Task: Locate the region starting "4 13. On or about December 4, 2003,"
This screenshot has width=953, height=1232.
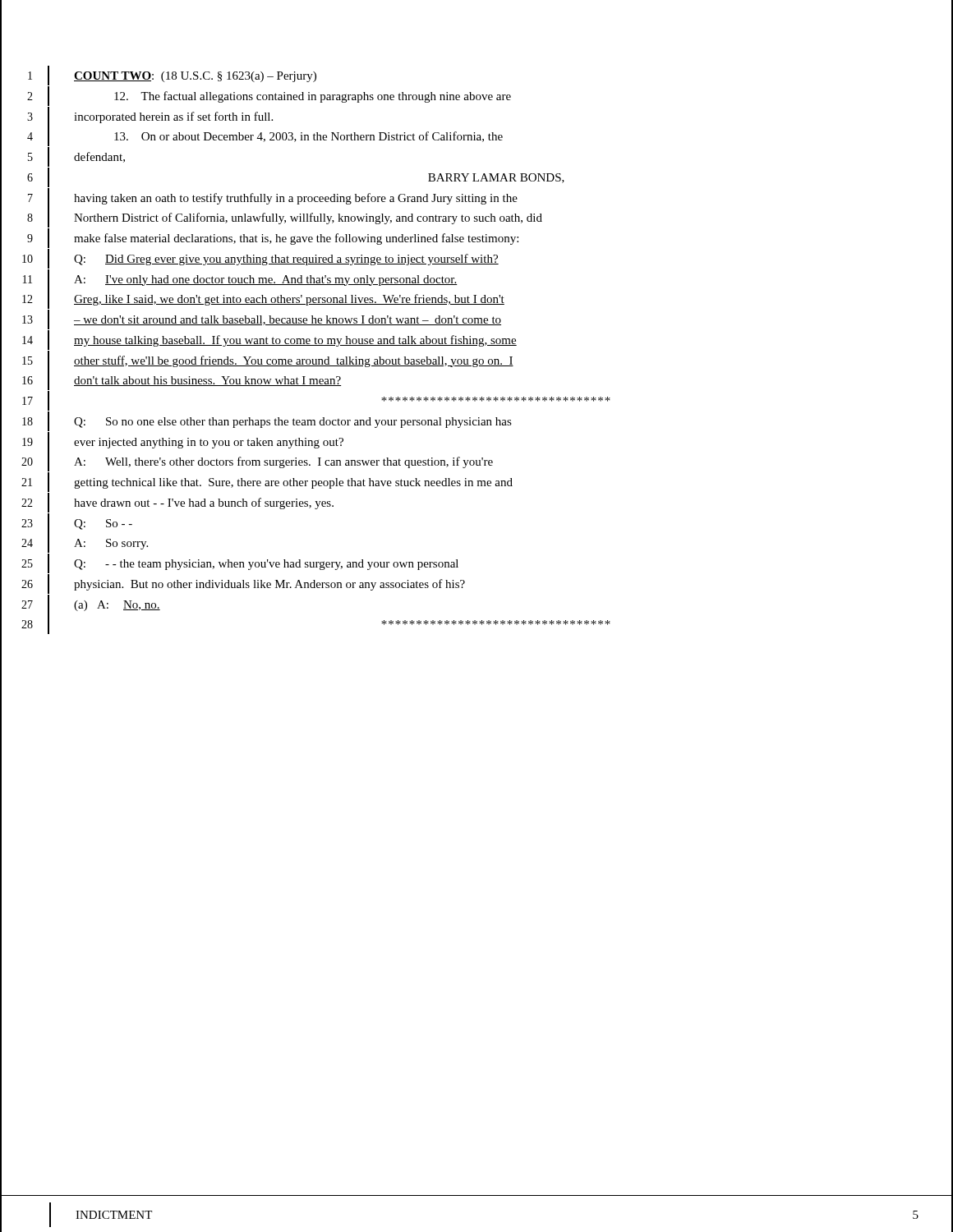Action: coord(476,137)
